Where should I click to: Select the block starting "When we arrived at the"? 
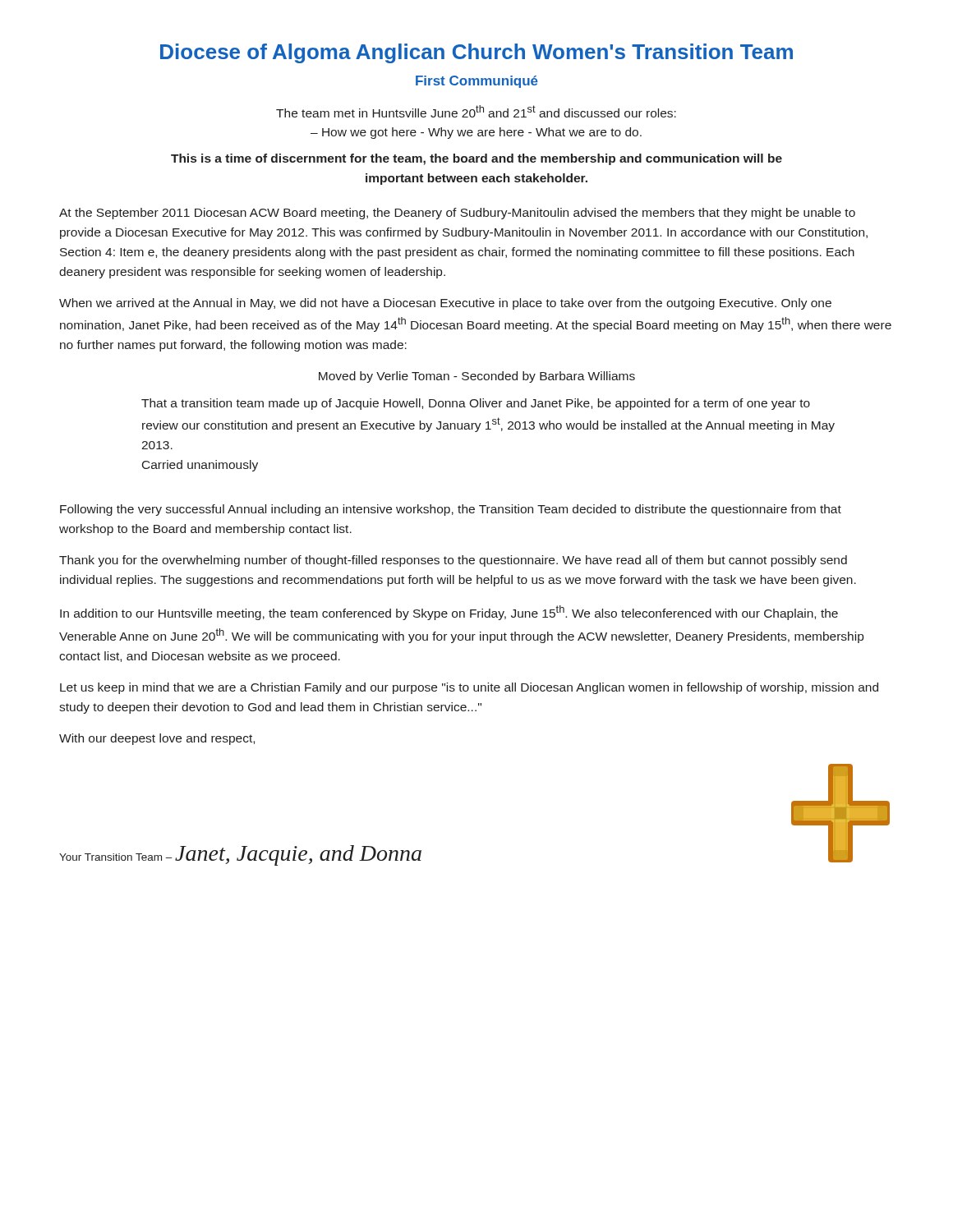(x=475, y=323)
